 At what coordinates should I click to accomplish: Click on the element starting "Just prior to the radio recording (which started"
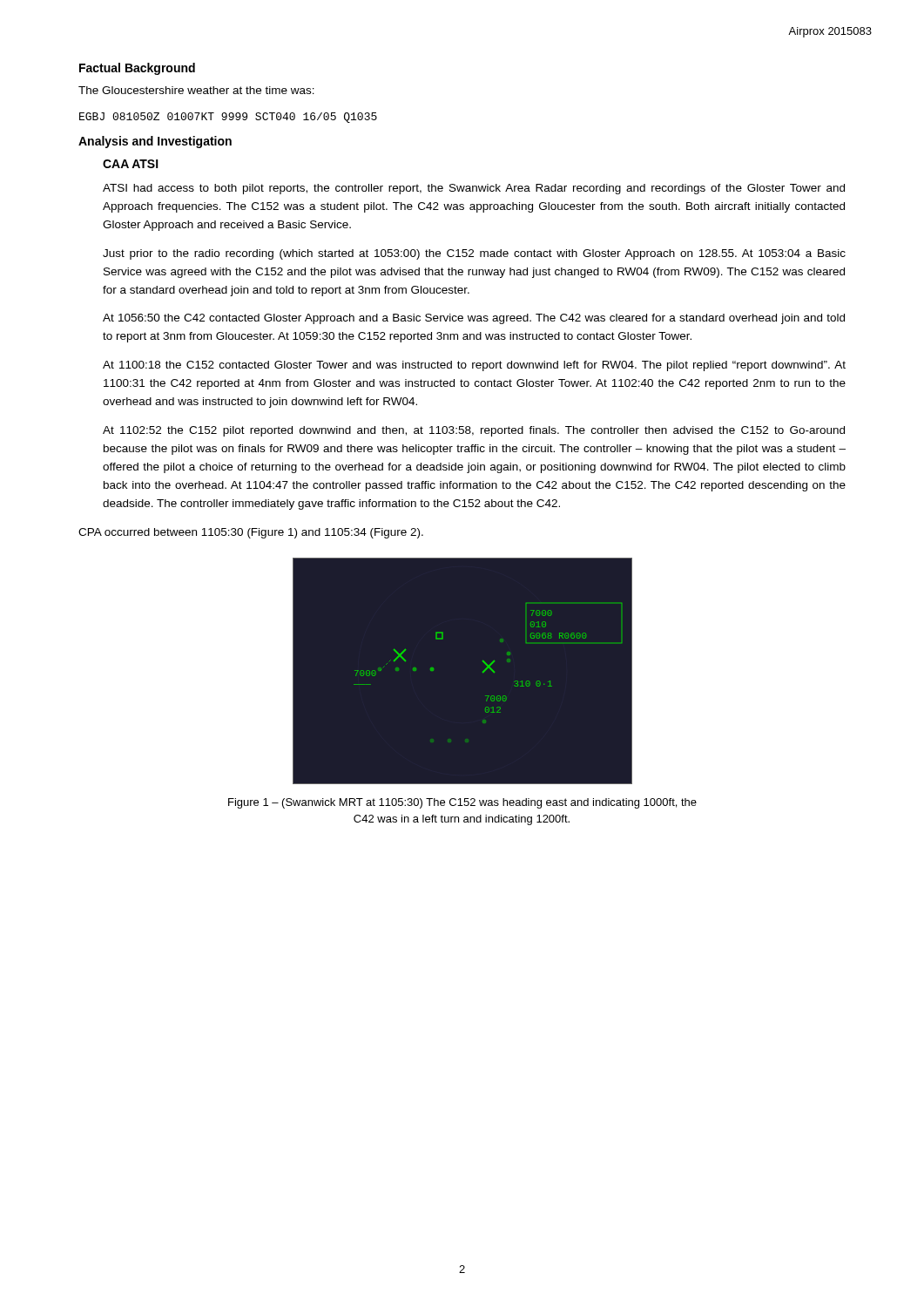pyautogui.click(x=474, y=271)
